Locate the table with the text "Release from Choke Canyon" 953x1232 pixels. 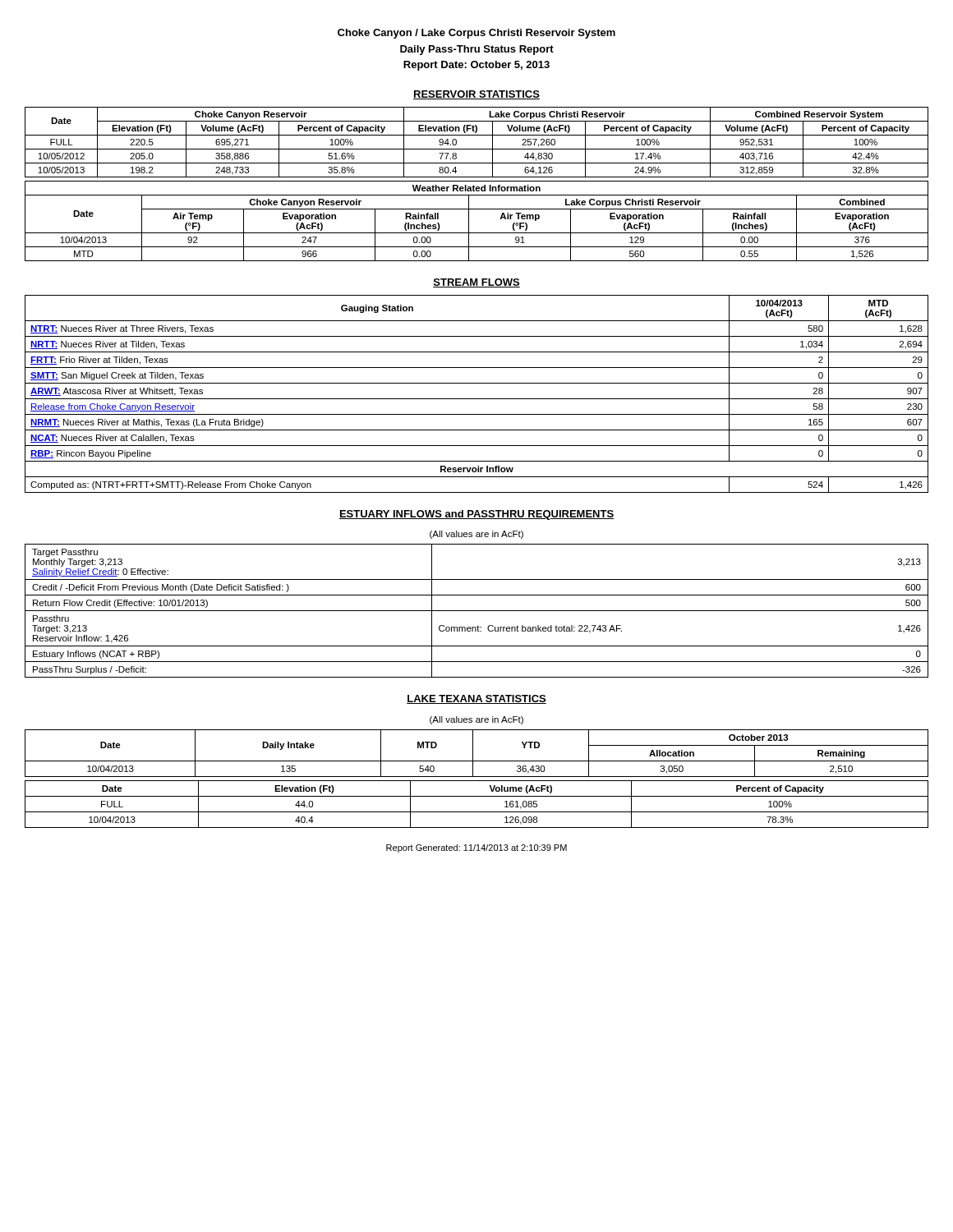pyautogui.click(x=476, y=393)
